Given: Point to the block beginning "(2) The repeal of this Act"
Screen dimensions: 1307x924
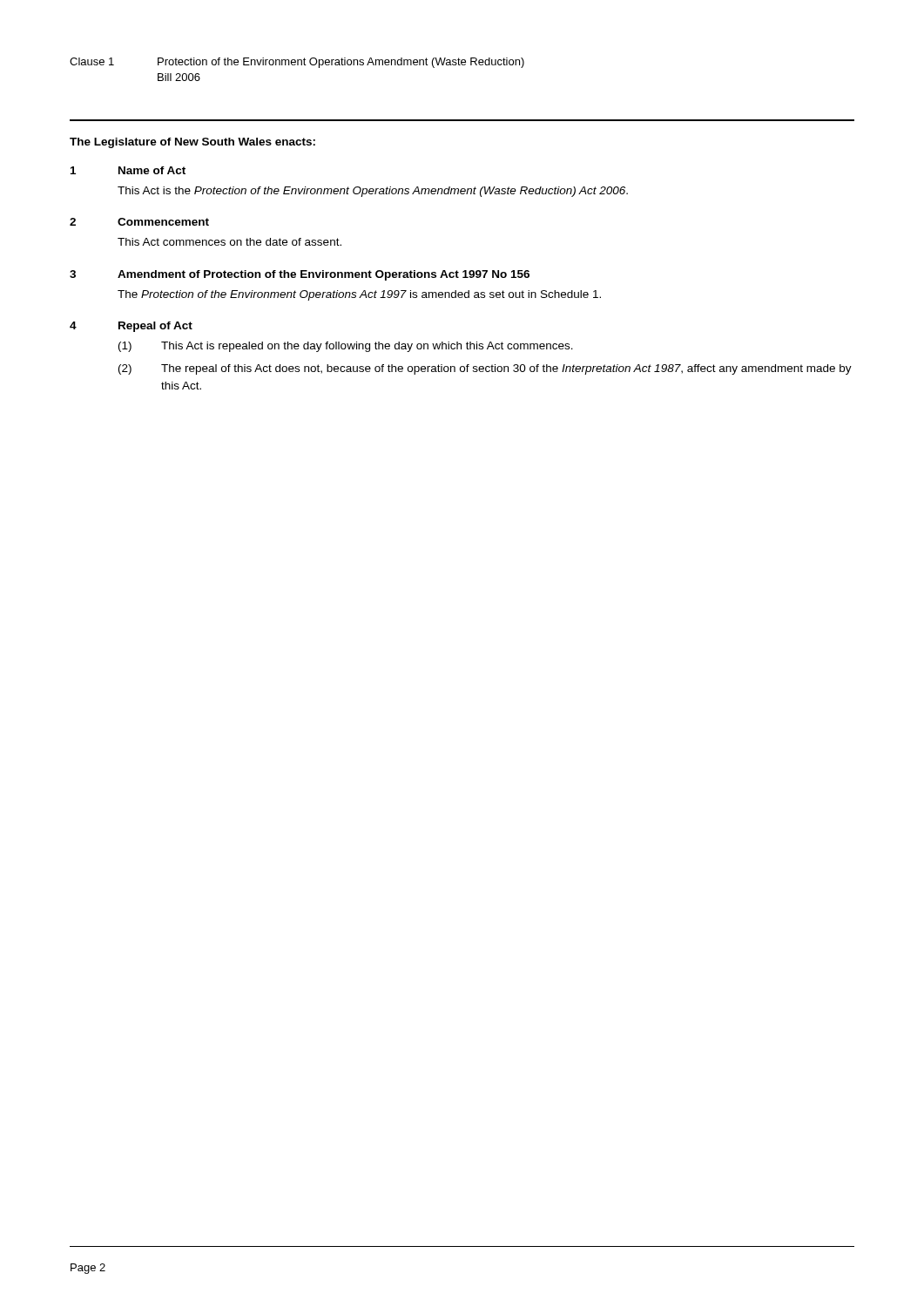Looking at the screenshot, I should click(x=486, y=377).
